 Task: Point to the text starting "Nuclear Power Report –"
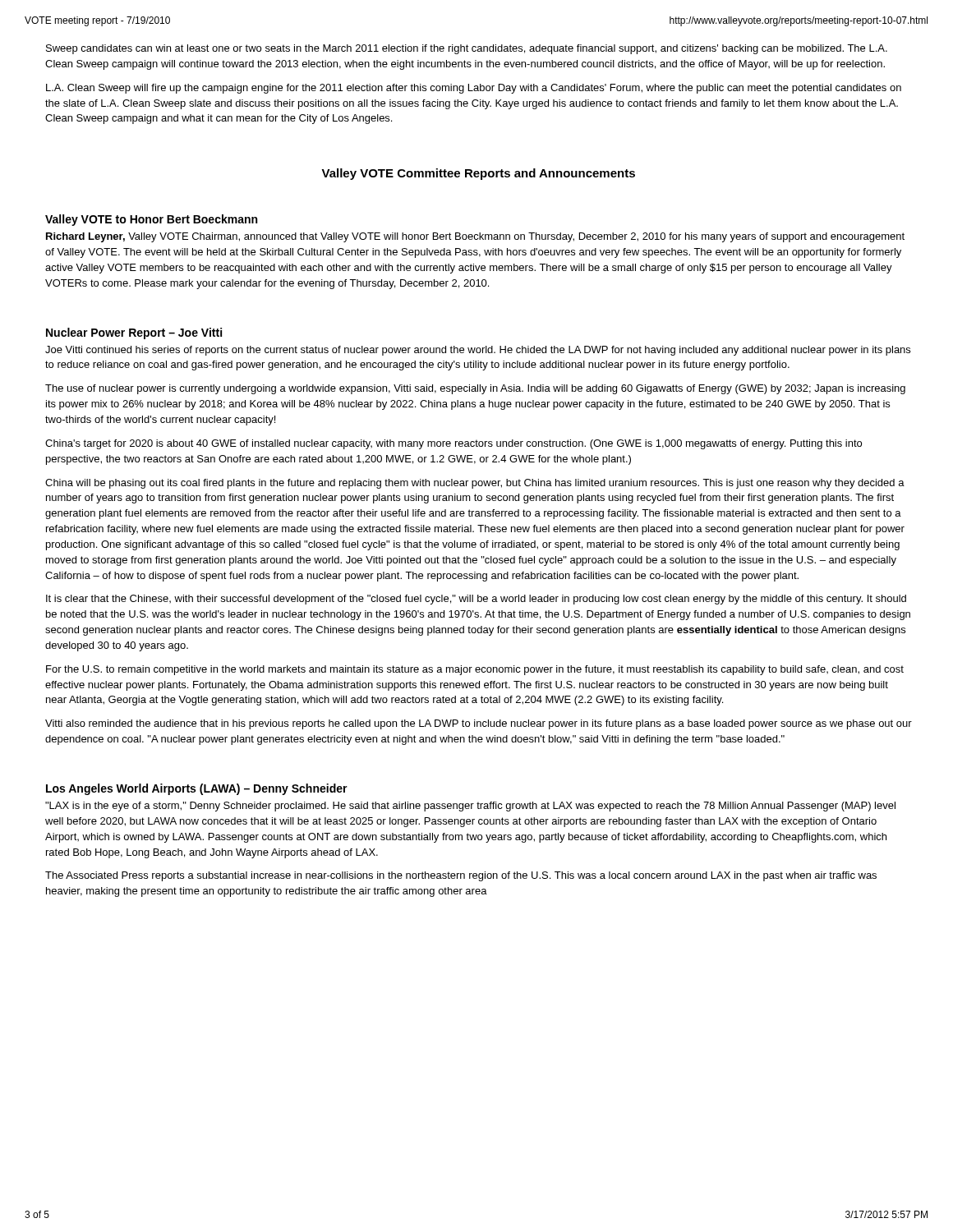click(134, 332)
